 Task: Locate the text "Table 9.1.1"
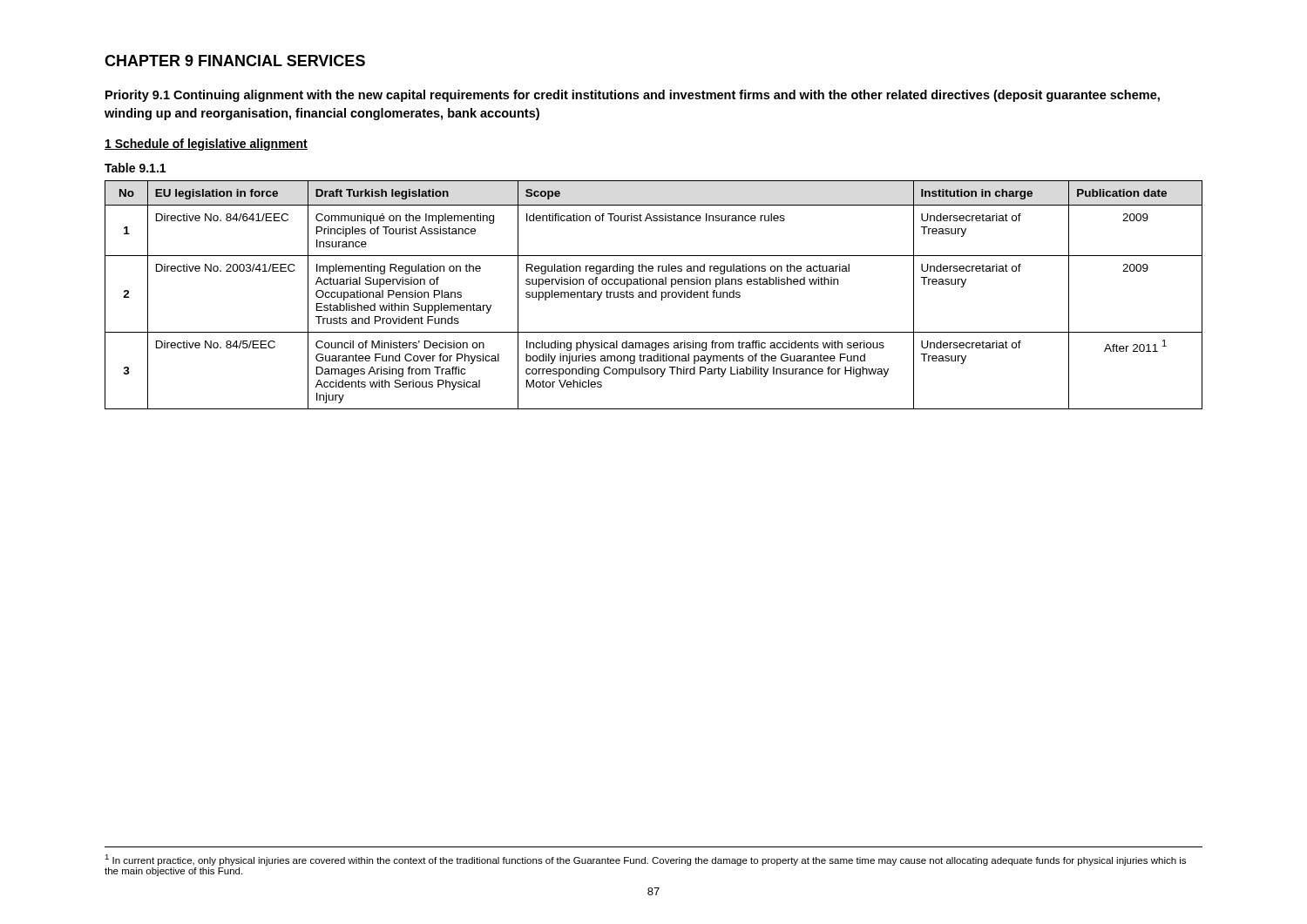click(135, 168)
